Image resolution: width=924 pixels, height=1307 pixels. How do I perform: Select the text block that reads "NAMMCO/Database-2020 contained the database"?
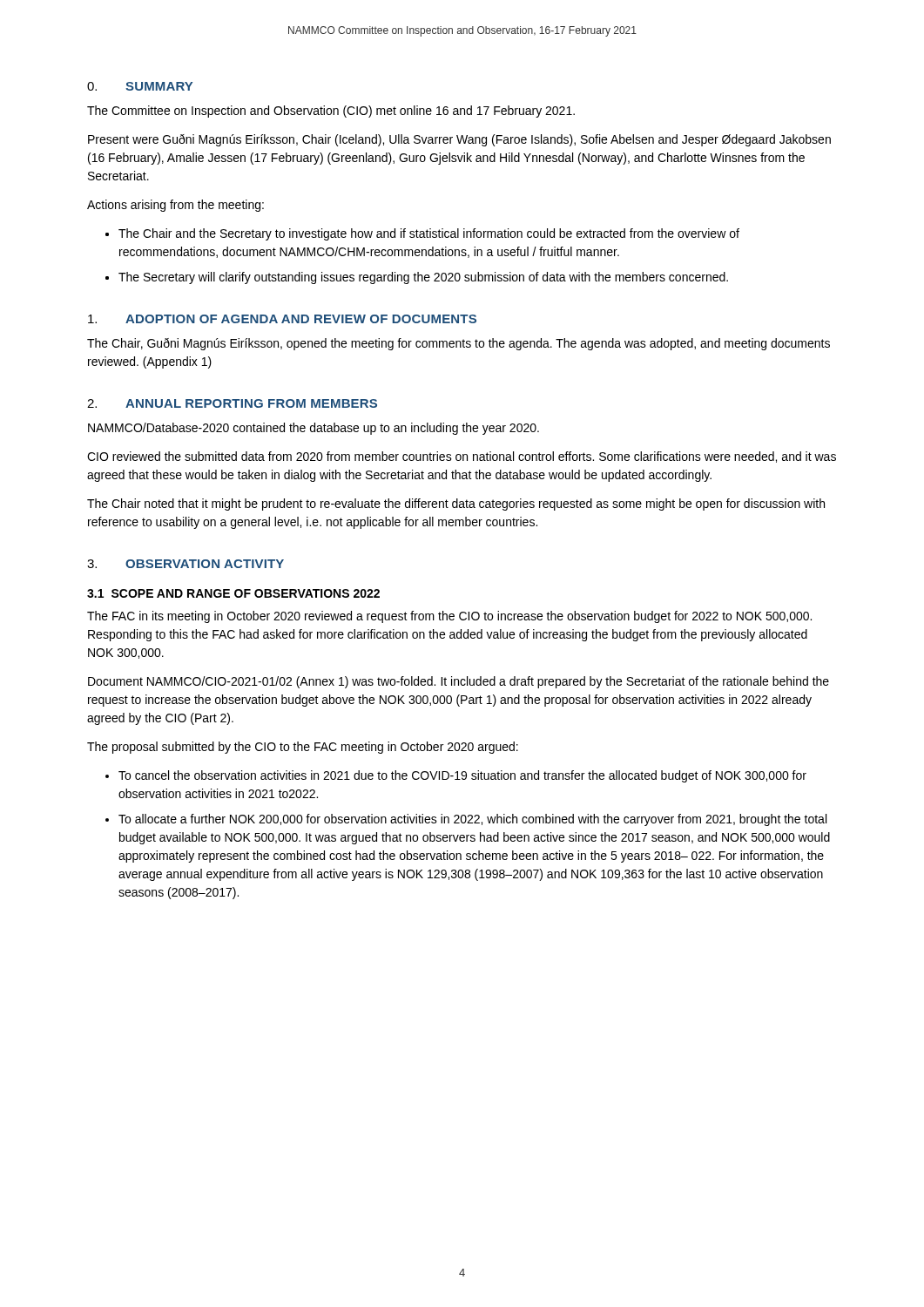[x=462, y=428]
